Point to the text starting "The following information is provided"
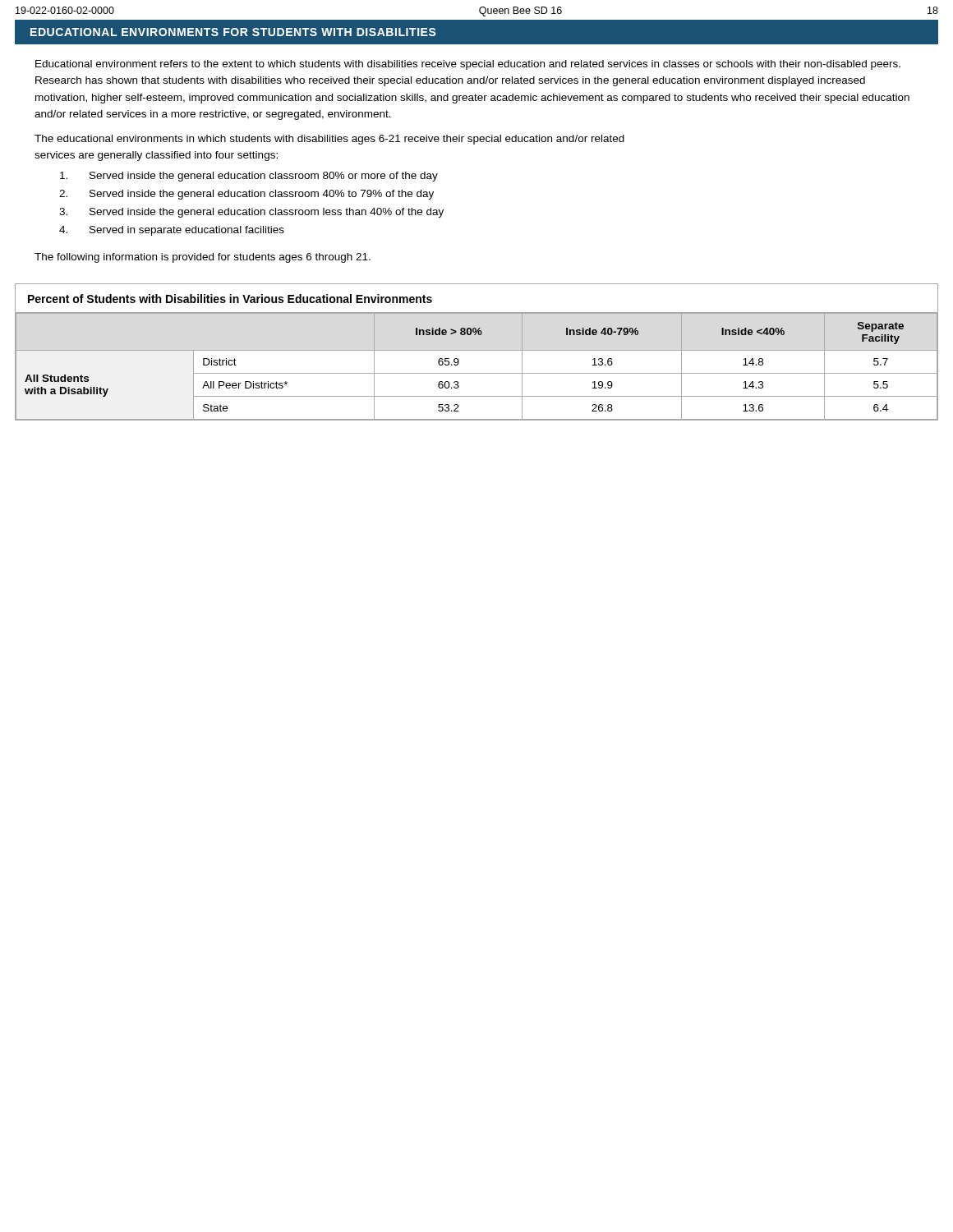This screenshot has width=953, height=1232. (x=203, y=256)
